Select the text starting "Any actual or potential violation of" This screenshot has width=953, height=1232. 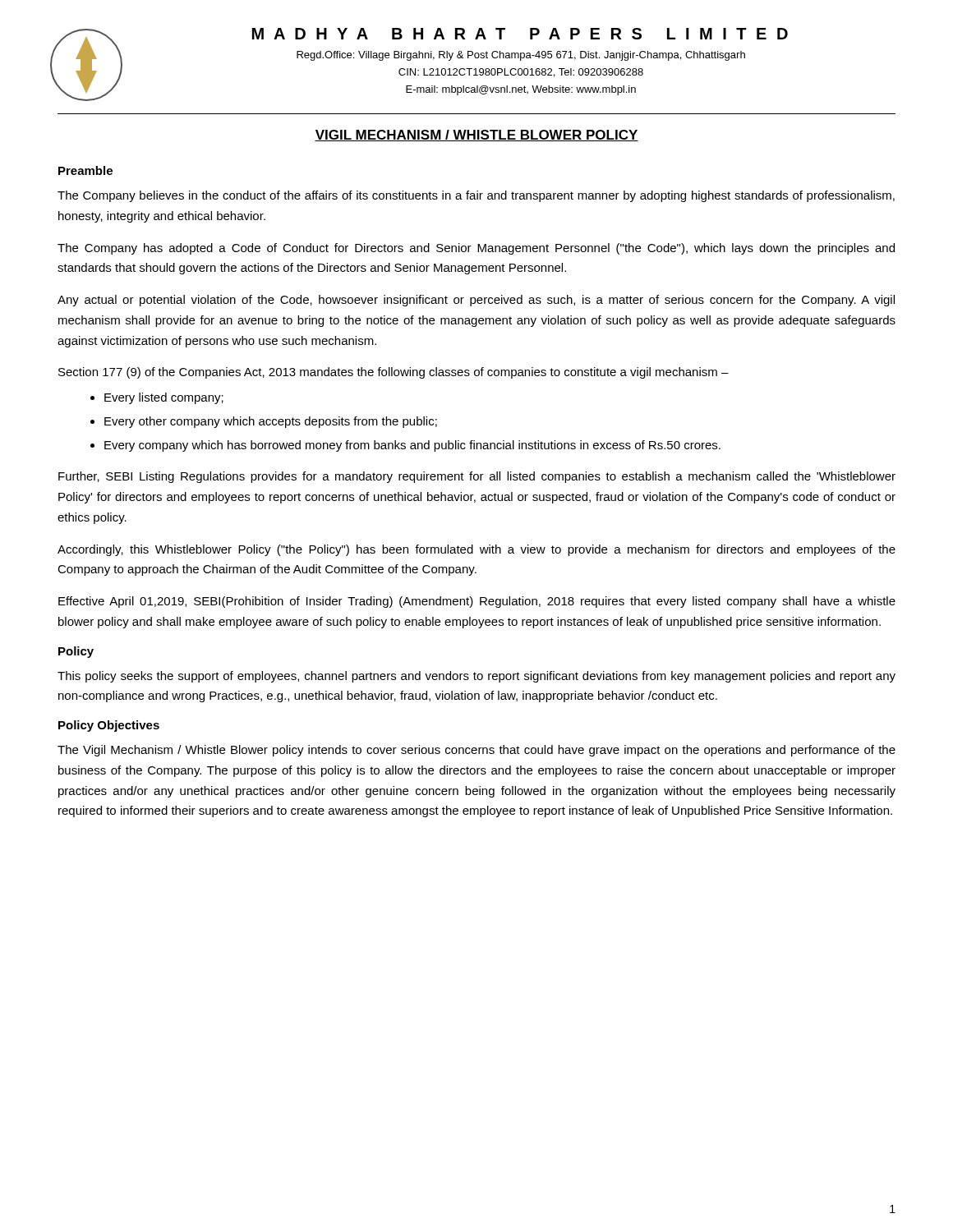(476, 320)
